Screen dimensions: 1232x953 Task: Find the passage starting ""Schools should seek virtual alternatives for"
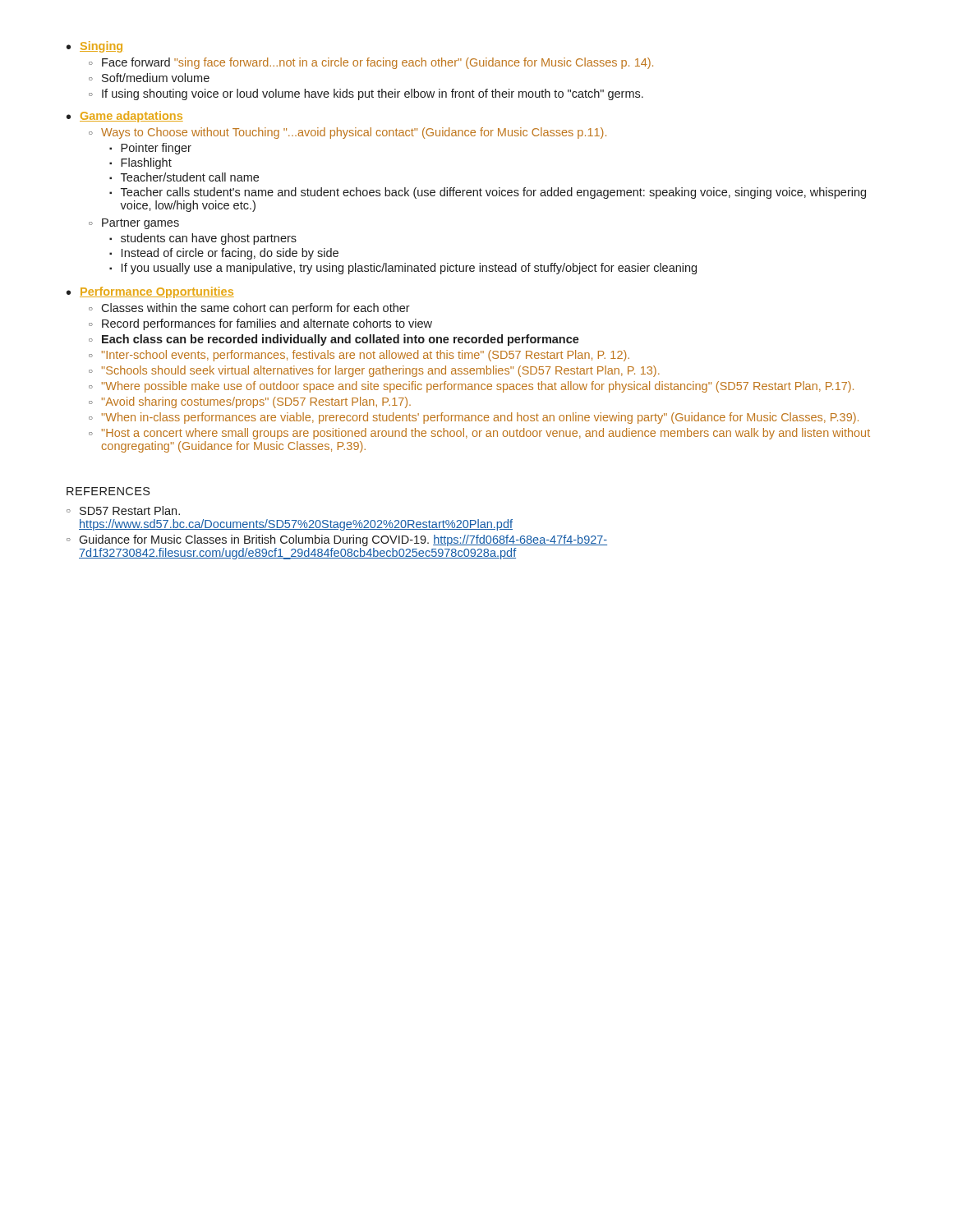(x=381, y=370)
